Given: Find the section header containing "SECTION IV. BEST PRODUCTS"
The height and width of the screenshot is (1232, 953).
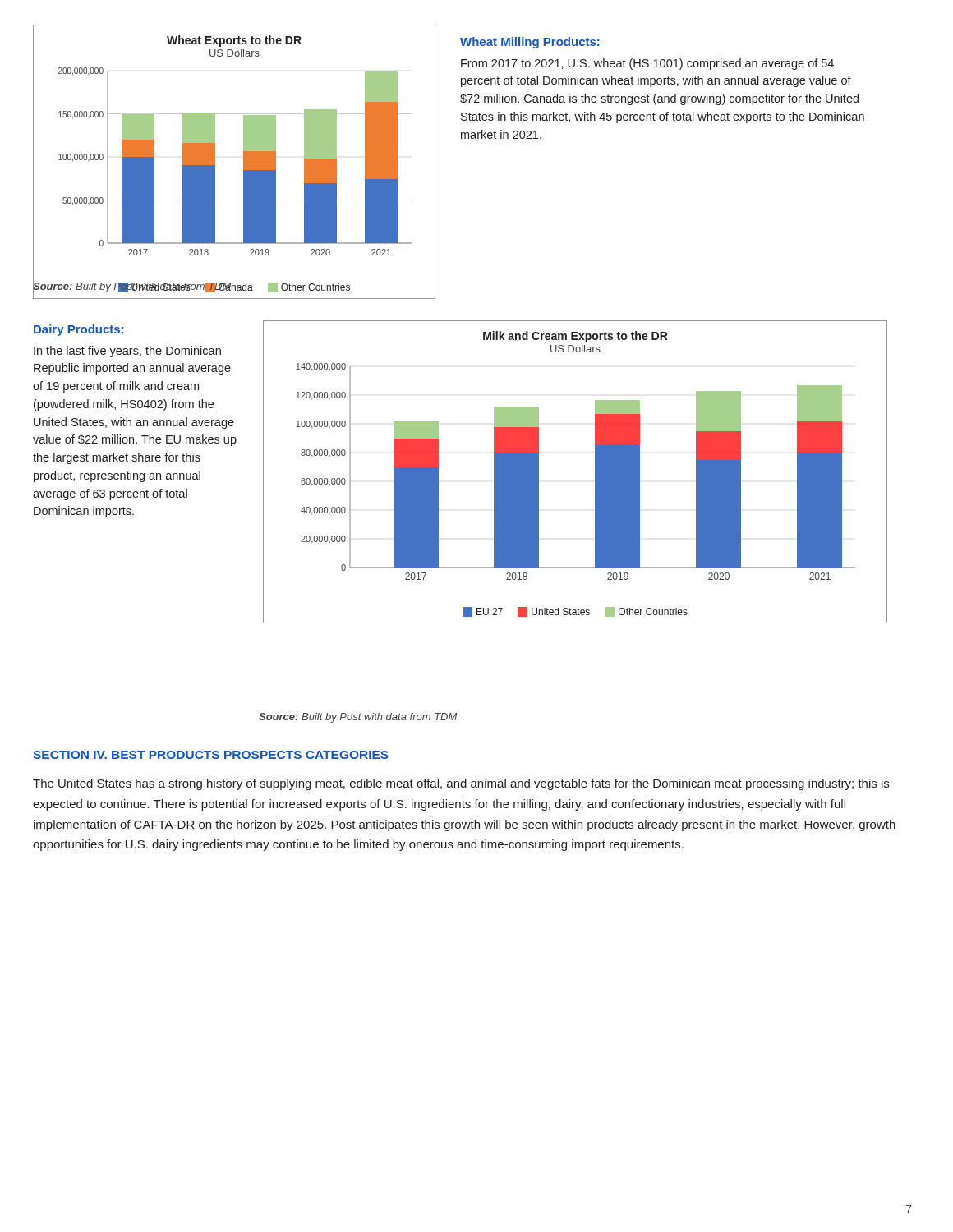Looking at the screenshot, I should coord(211,754).
